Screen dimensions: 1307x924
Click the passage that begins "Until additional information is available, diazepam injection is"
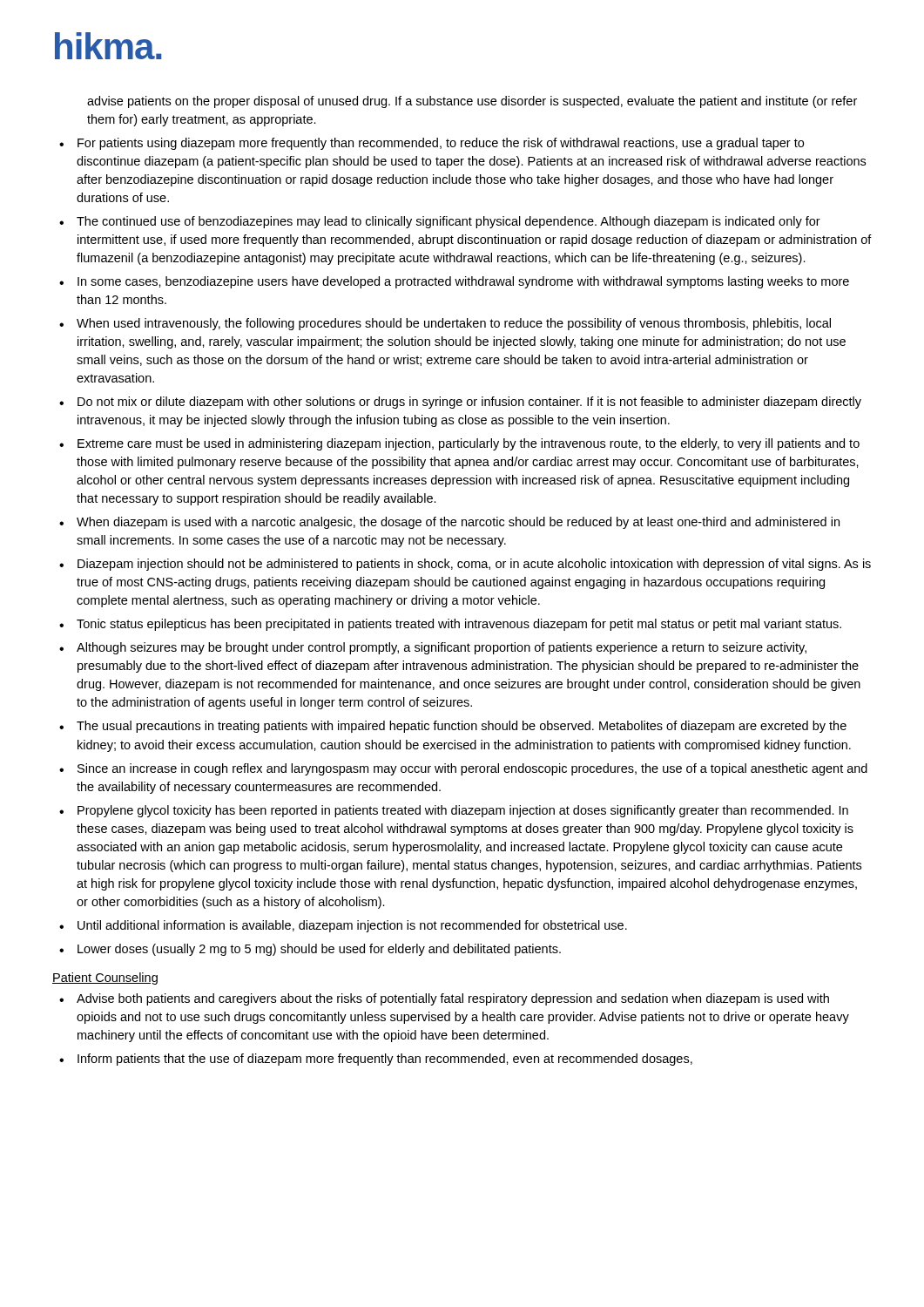point(352,925)
